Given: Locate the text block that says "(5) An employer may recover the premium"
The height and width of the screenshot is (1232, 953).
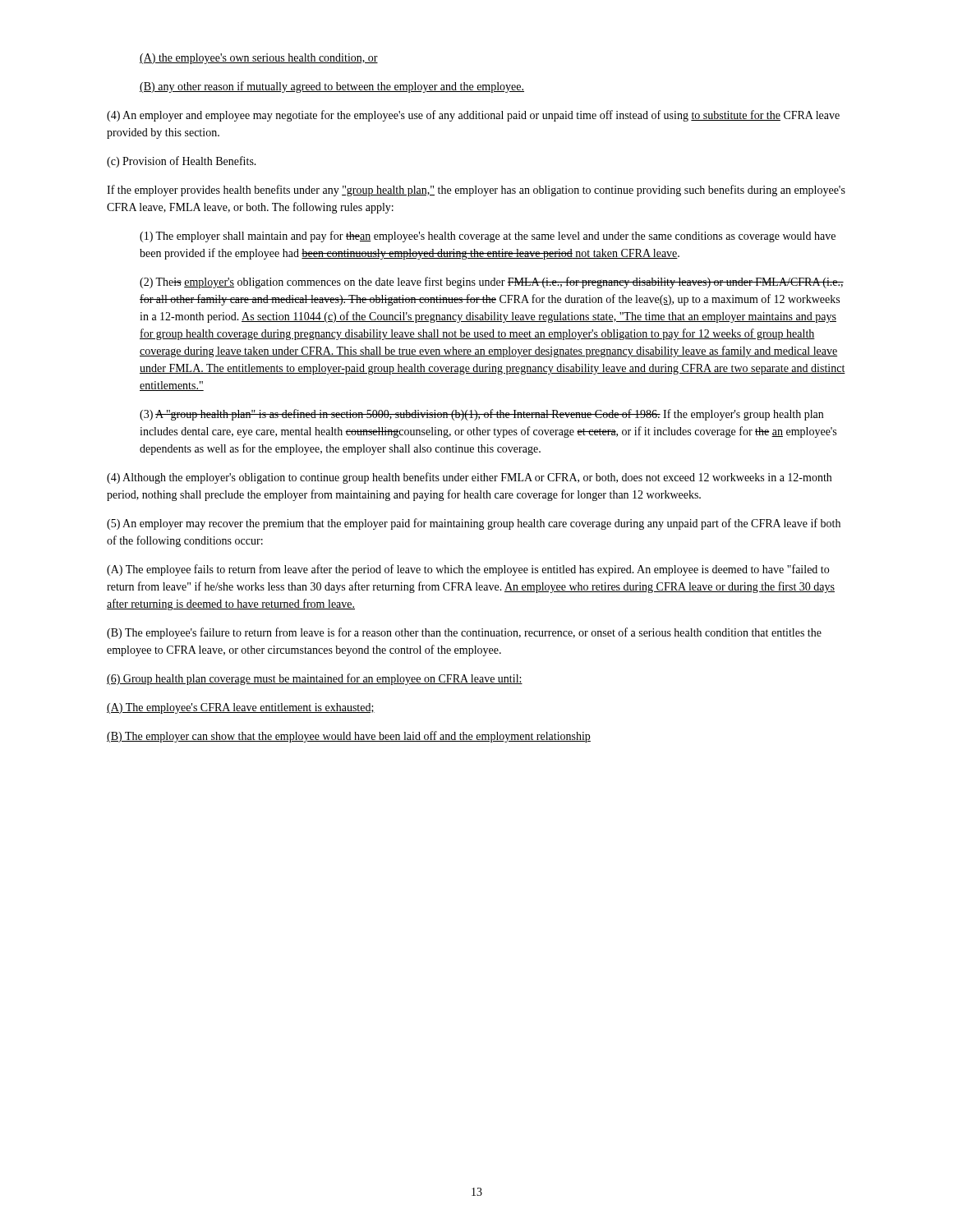Looking at the screenshot, I should 474,532.
